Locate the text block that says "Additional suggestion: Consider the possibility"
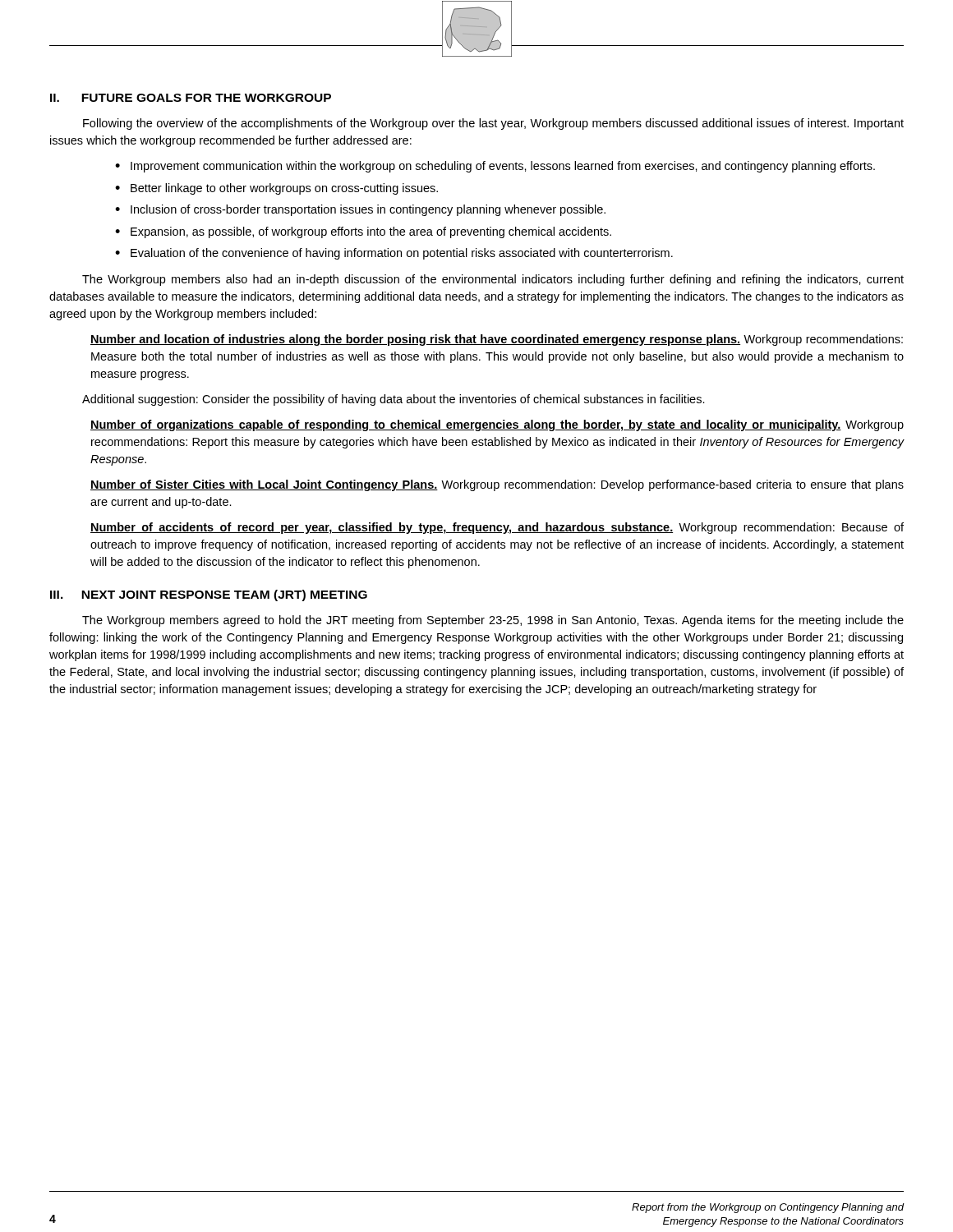The width and height of the screenshot is (953, 1232). 394,399
